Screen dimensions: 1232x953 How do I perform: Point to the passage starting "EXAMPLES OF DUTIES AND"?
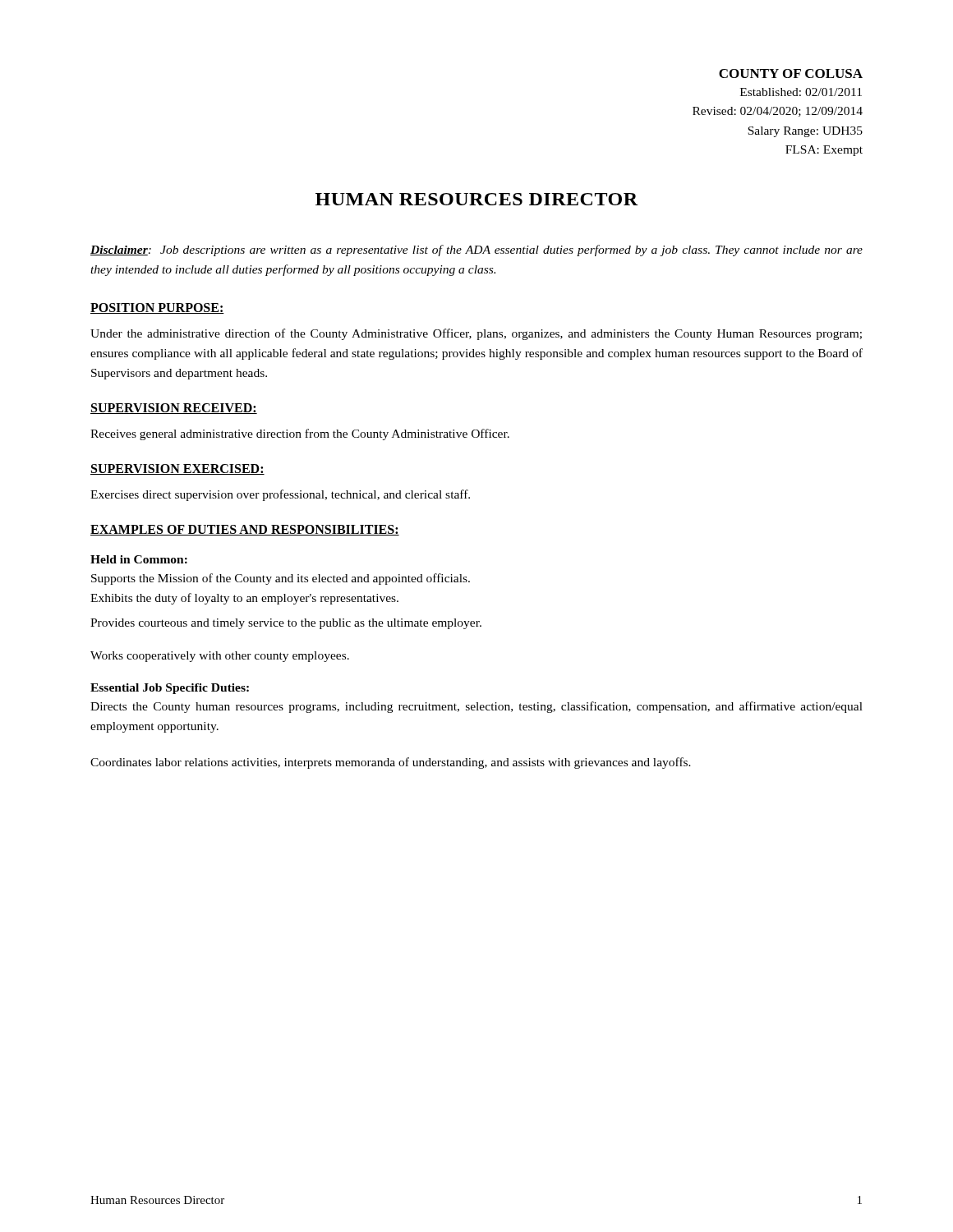pyautogui.click(x=245, y=529)
